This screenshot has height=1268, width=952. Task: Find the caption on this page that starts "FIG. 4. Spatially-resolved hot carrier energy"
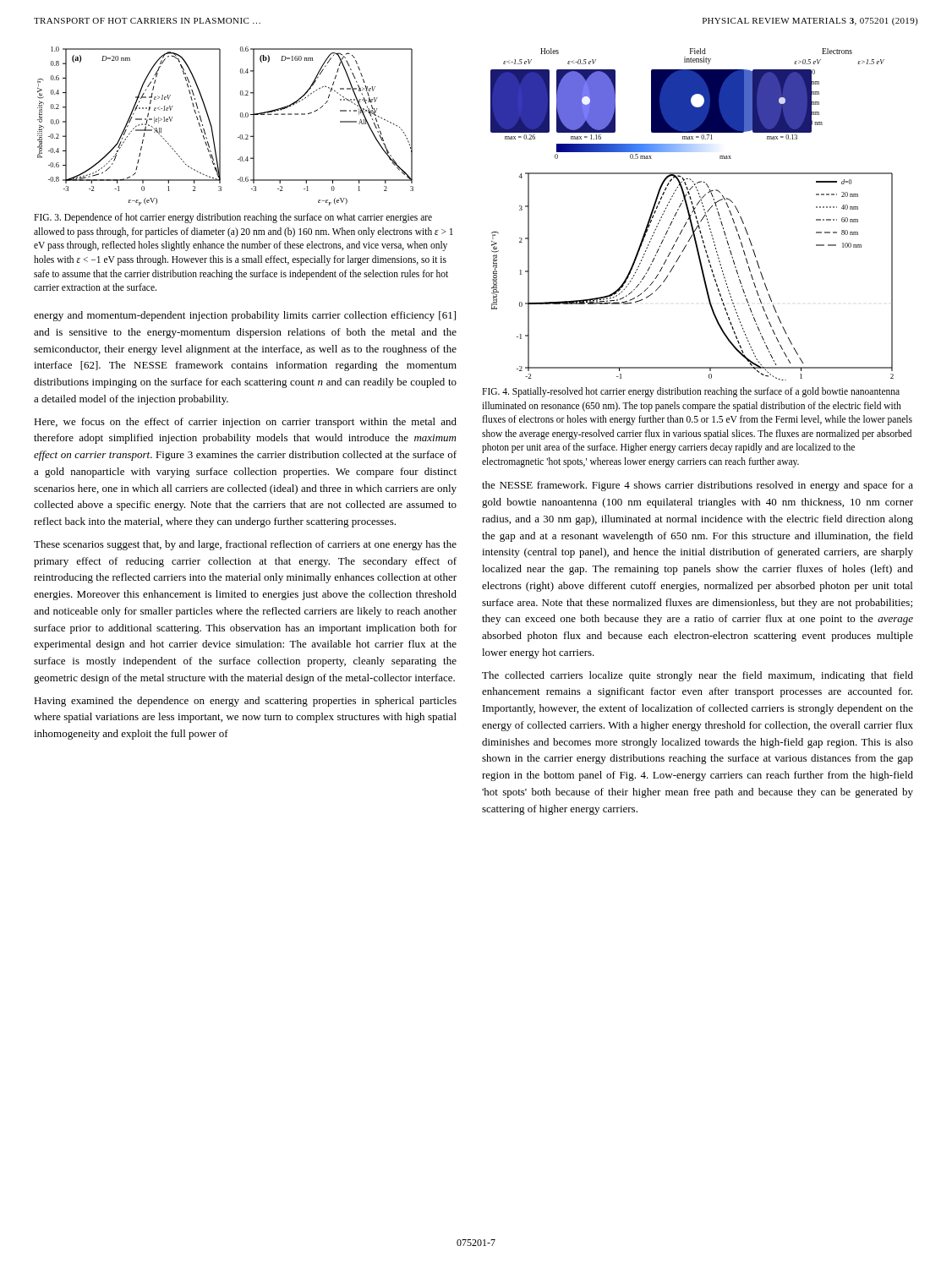(697, 426)
